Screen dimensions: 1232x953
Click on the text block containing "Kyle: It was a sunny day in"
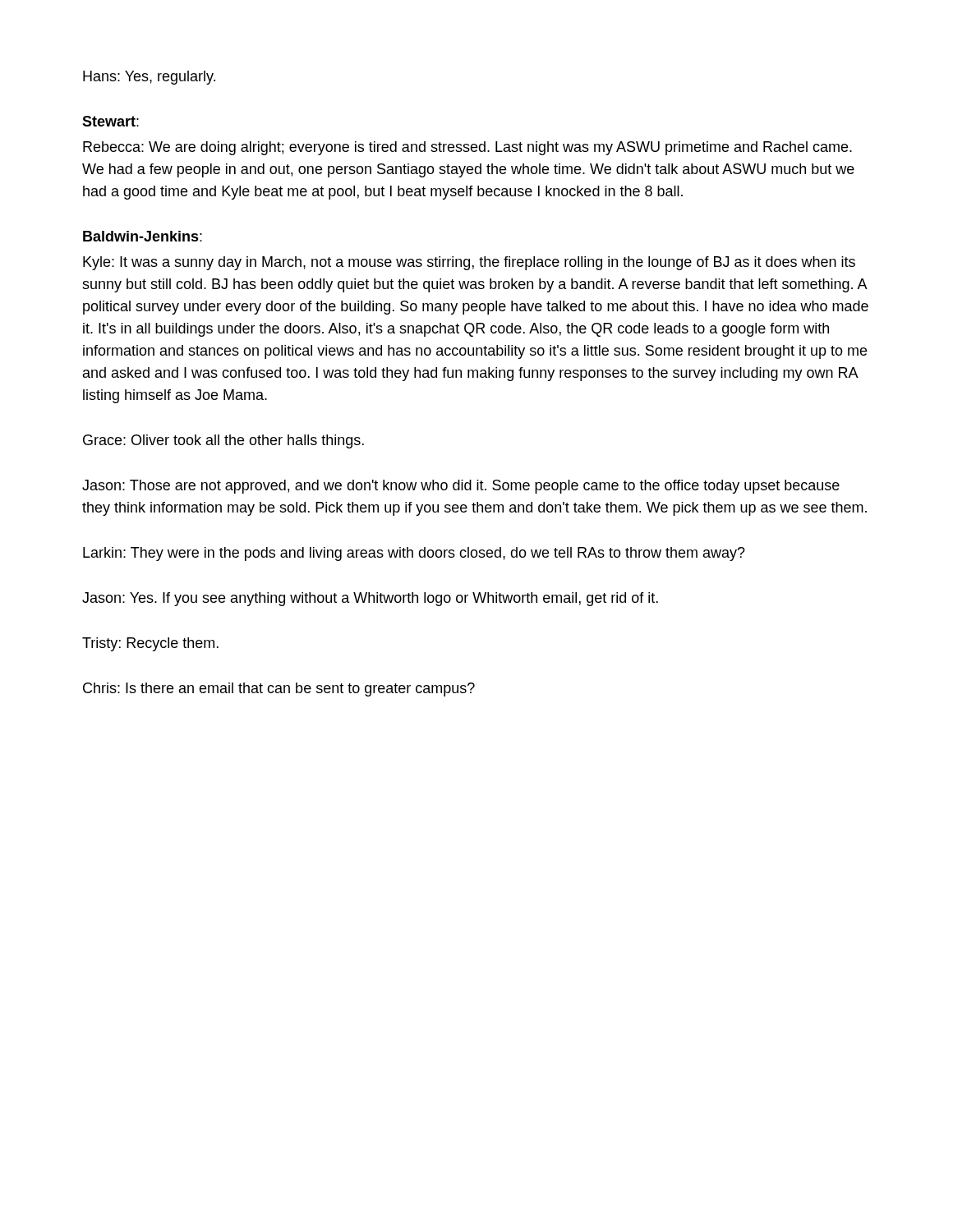[475, 329]
